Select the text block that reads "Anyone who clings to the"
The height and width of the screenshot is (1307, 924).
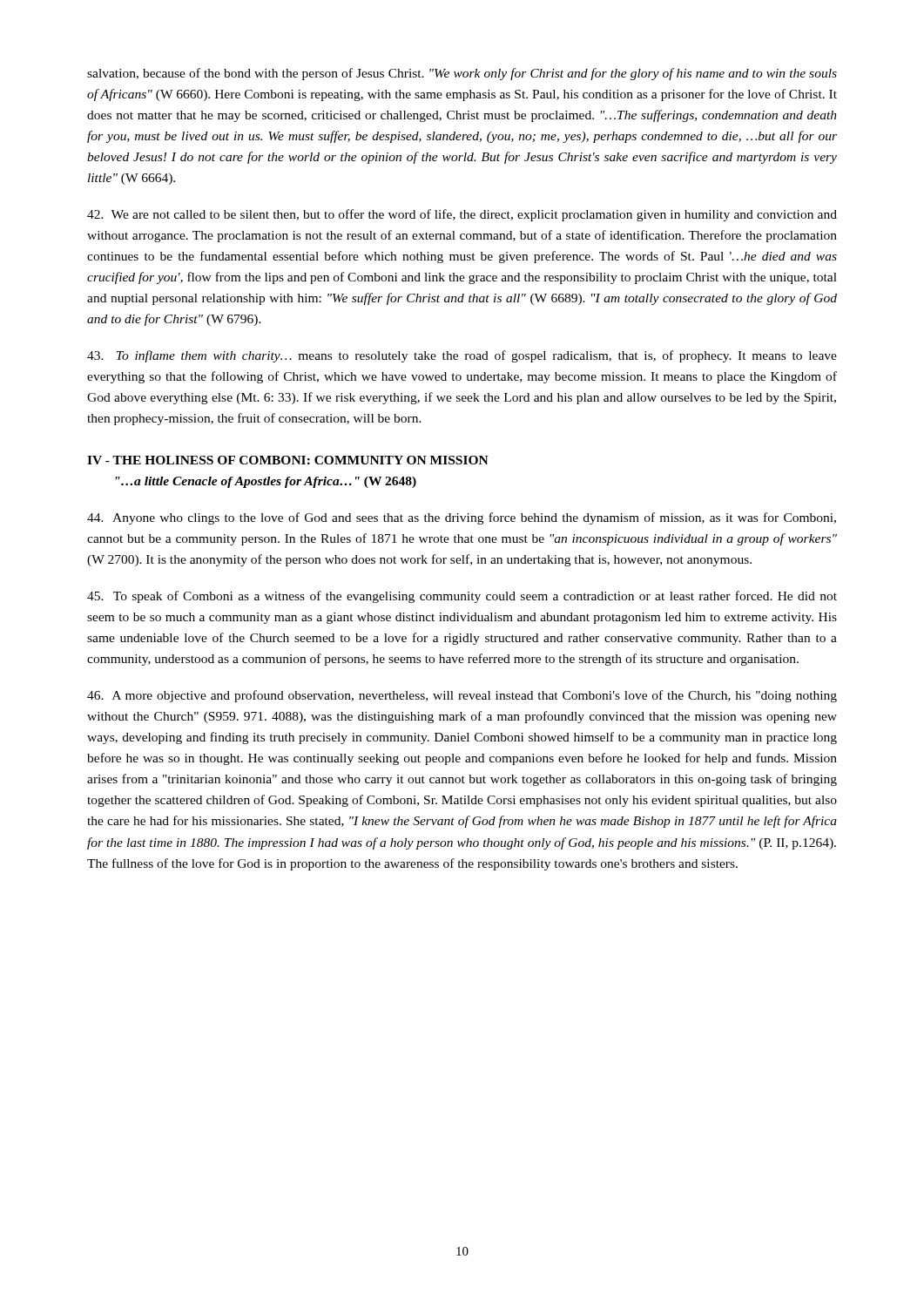462,539
